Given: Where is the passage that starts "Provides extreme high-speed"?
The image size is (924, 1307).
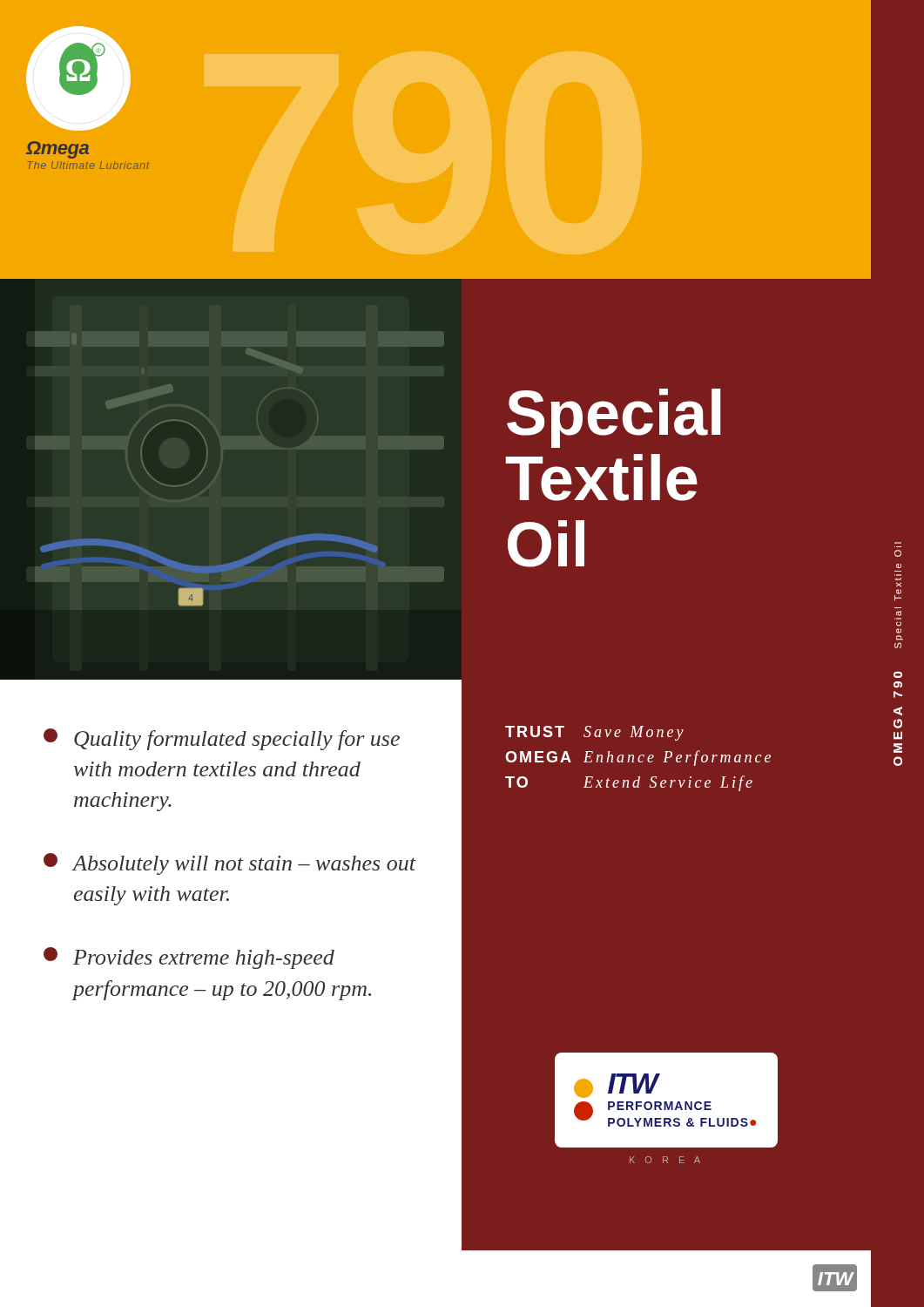Looking at the screenshot, I should pos(235,973).
